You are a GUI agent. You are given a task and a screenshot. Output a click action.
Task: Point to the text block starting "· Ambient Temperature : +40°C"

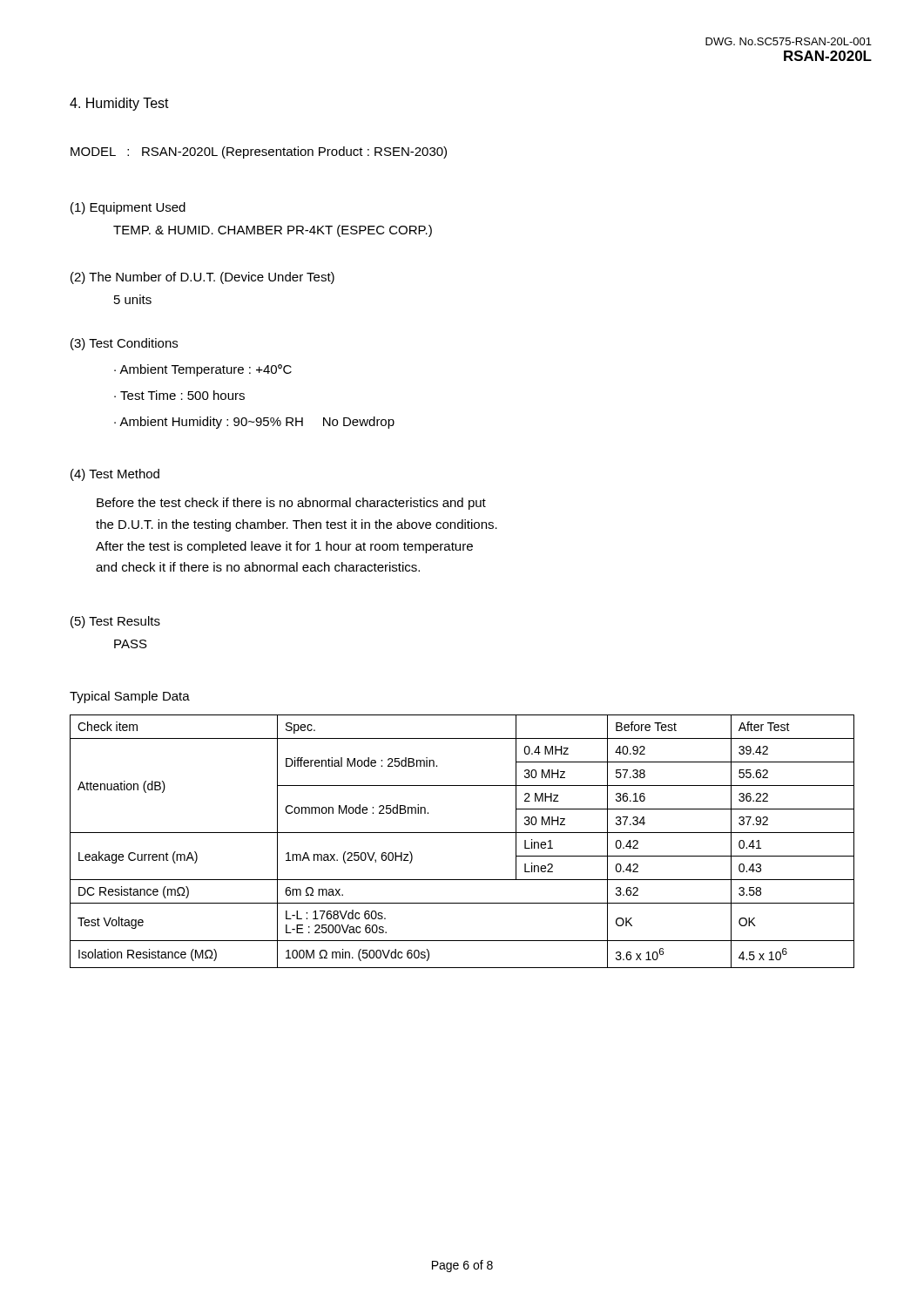(203, 369)
